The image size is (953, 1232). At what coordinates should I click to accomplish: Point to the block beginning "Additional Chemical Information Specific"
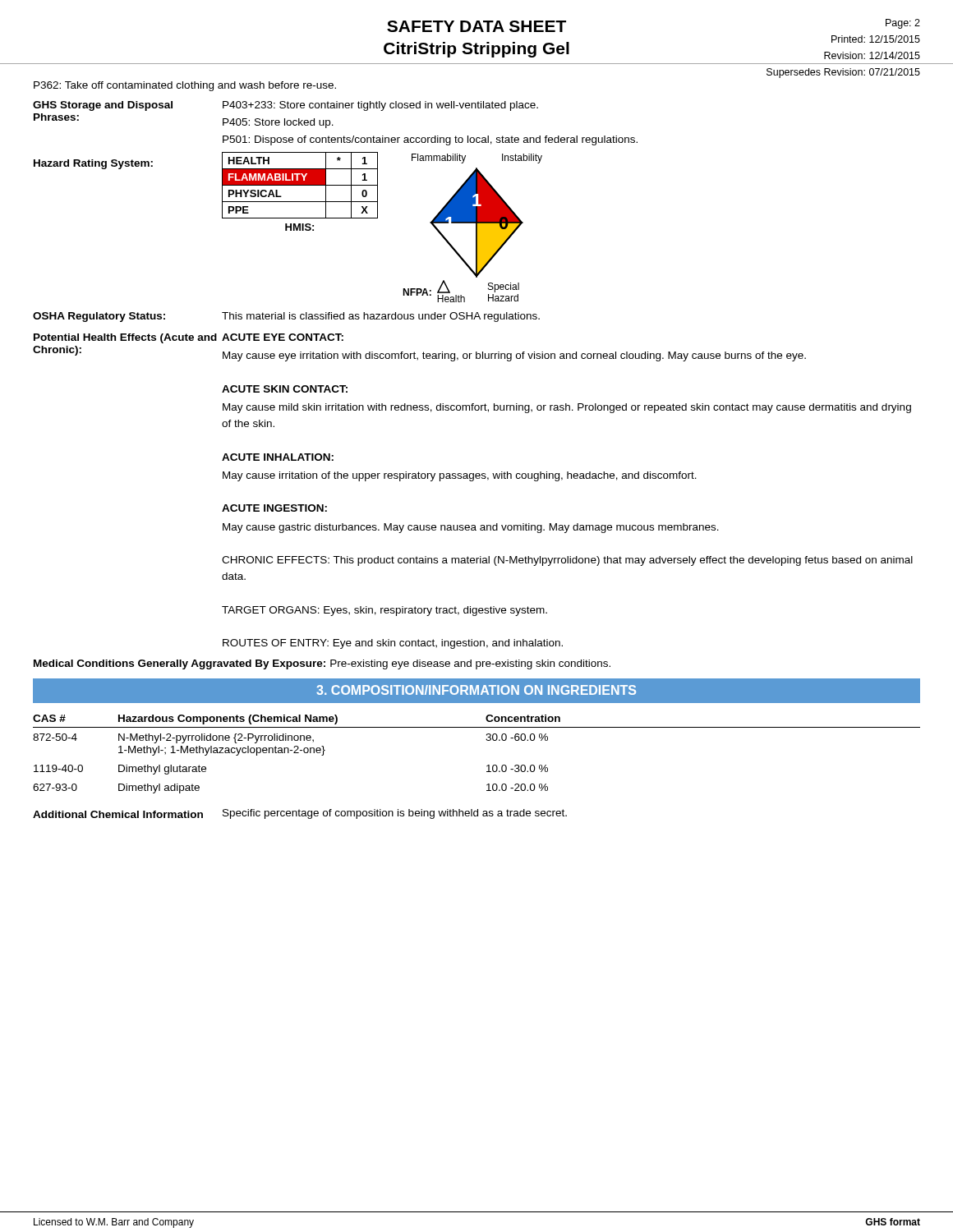[x=476, y=813]
